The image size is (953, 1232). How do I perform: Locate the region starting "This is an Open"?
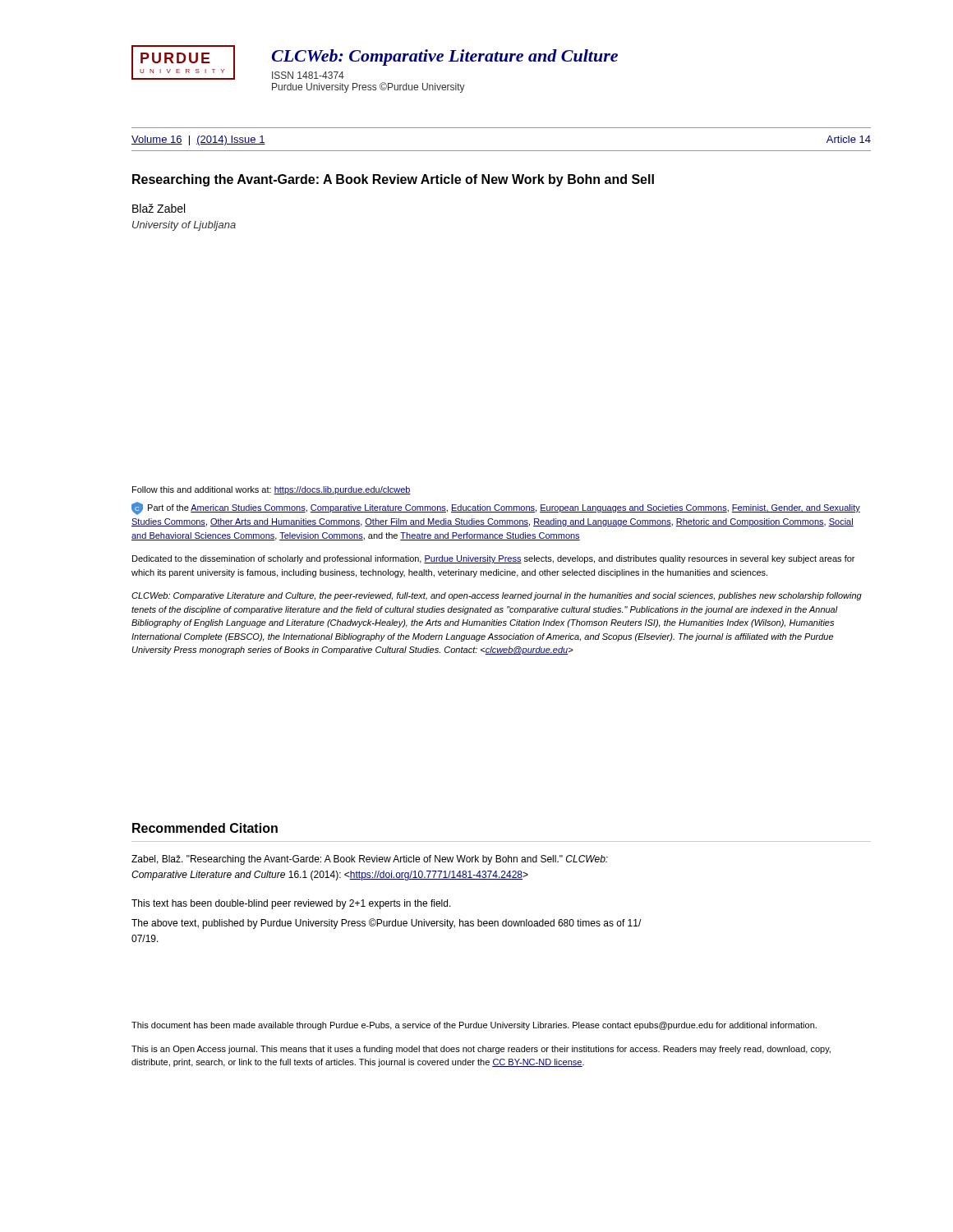pos(481,1055)
